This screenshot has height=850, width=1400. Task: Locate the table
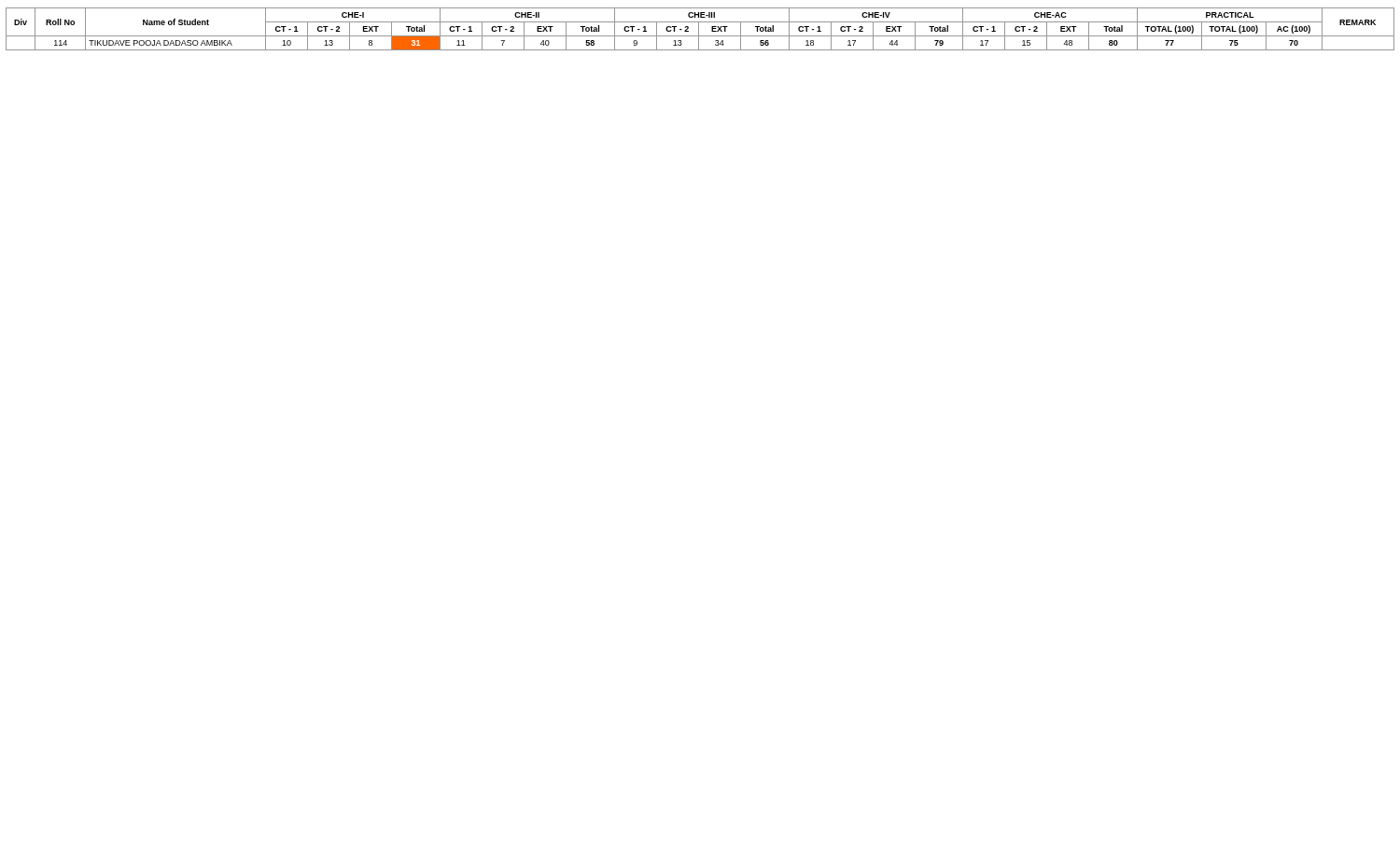coord(700,29)
